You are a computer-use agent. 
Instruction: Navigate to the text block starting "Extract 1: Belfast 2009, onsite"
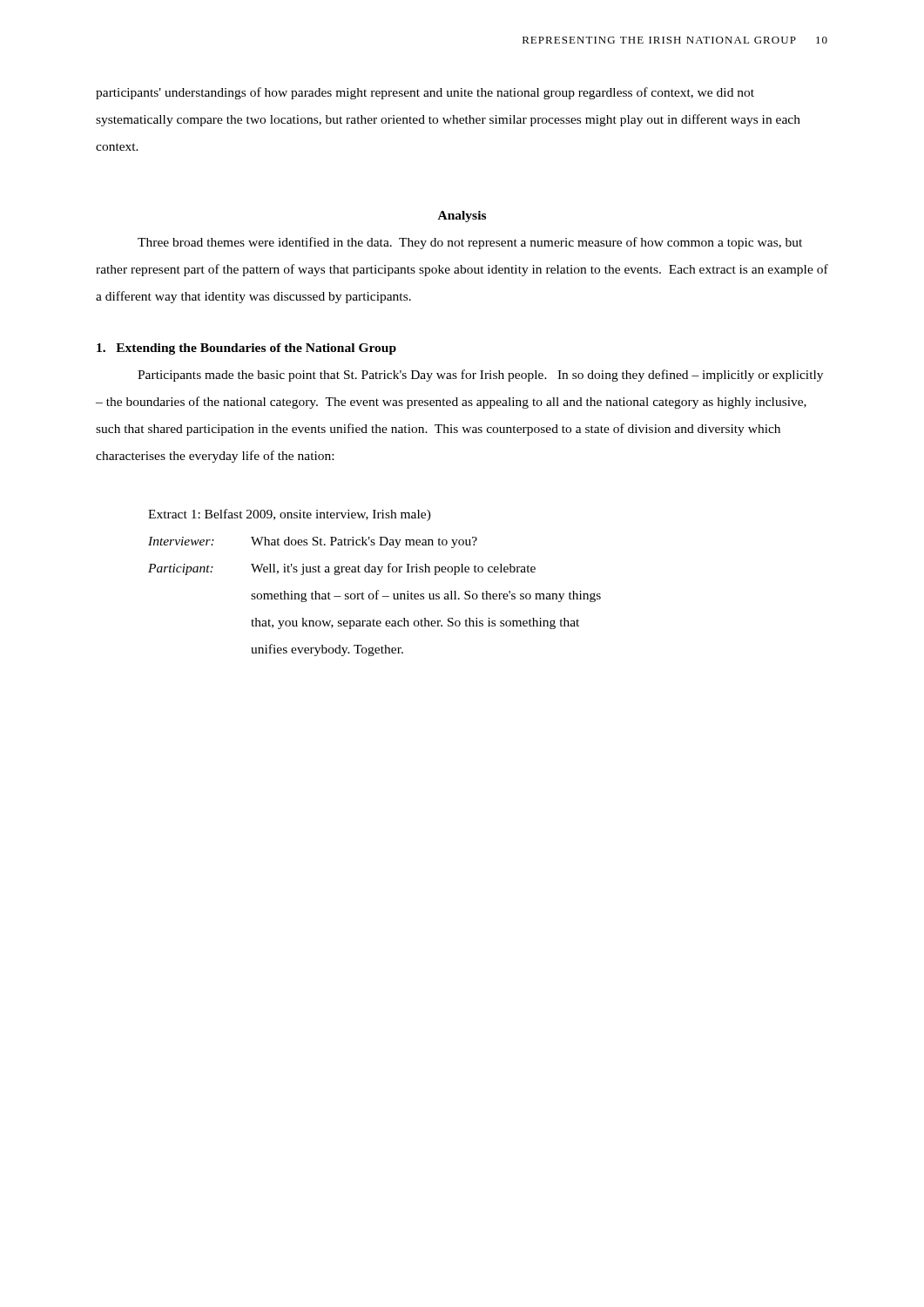tap(289, 514)
